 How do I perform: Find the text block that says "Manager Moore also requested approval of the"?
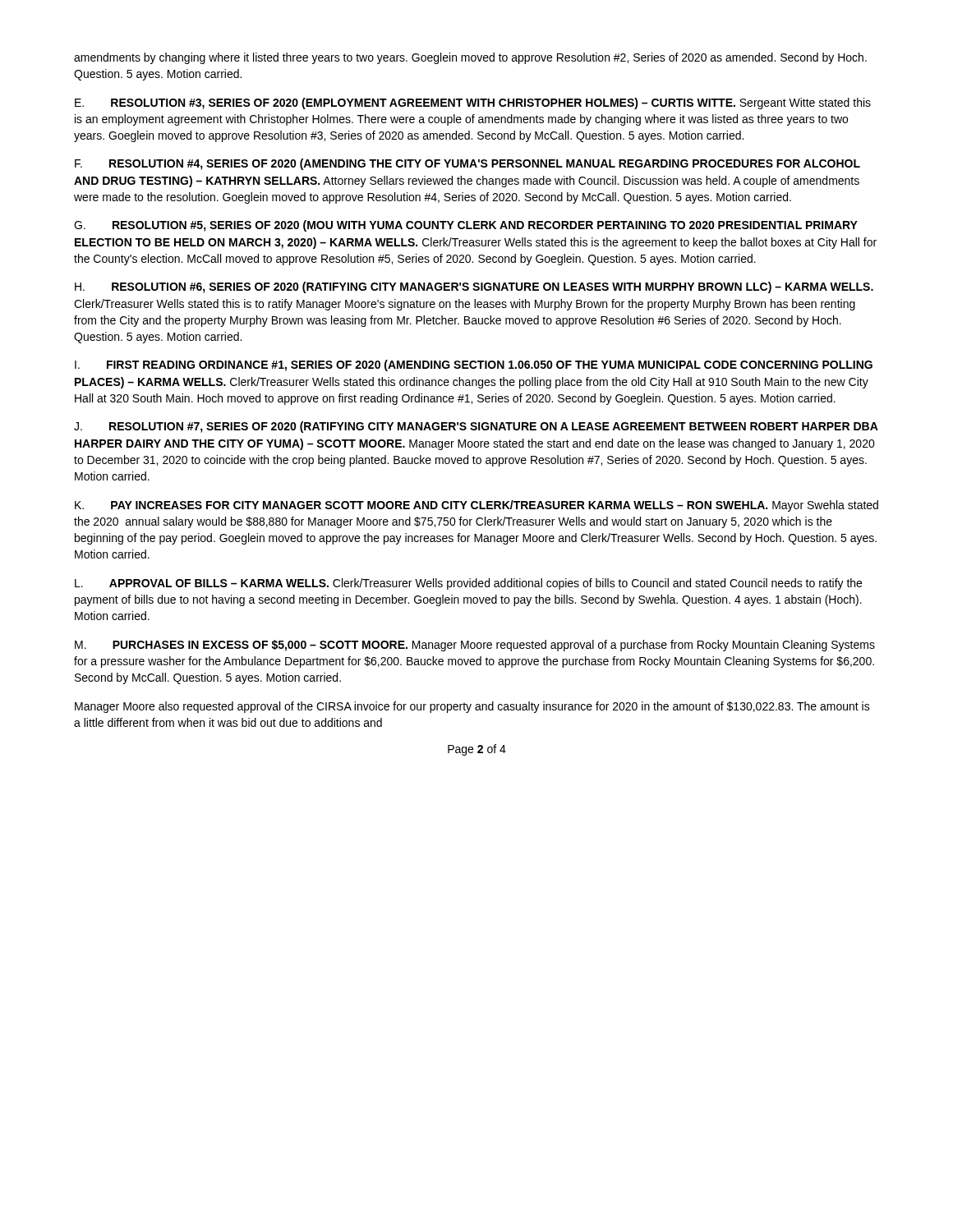click(x=476, y=714)
